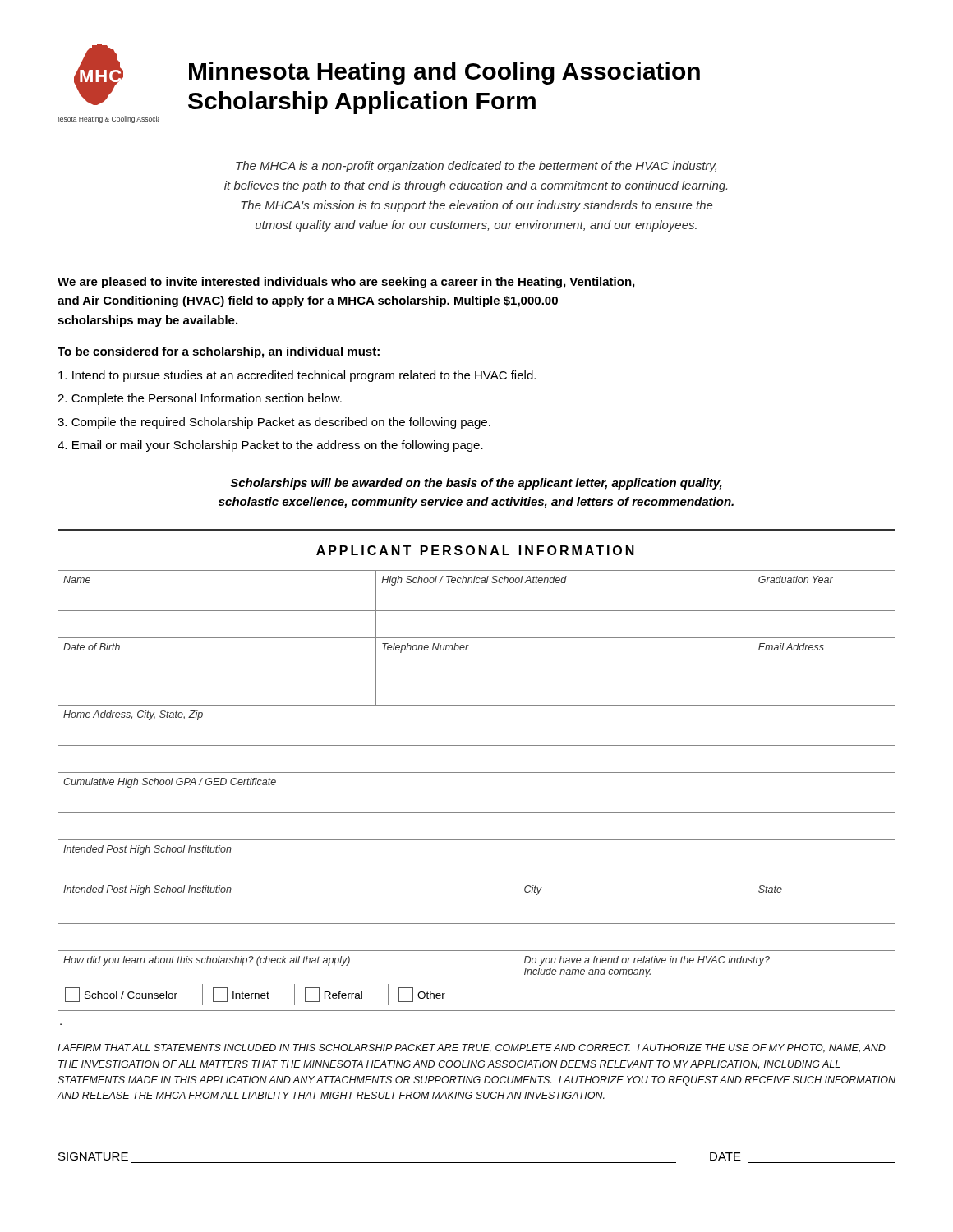Select the table
The image size is (953, 1232).
[476, 791]
